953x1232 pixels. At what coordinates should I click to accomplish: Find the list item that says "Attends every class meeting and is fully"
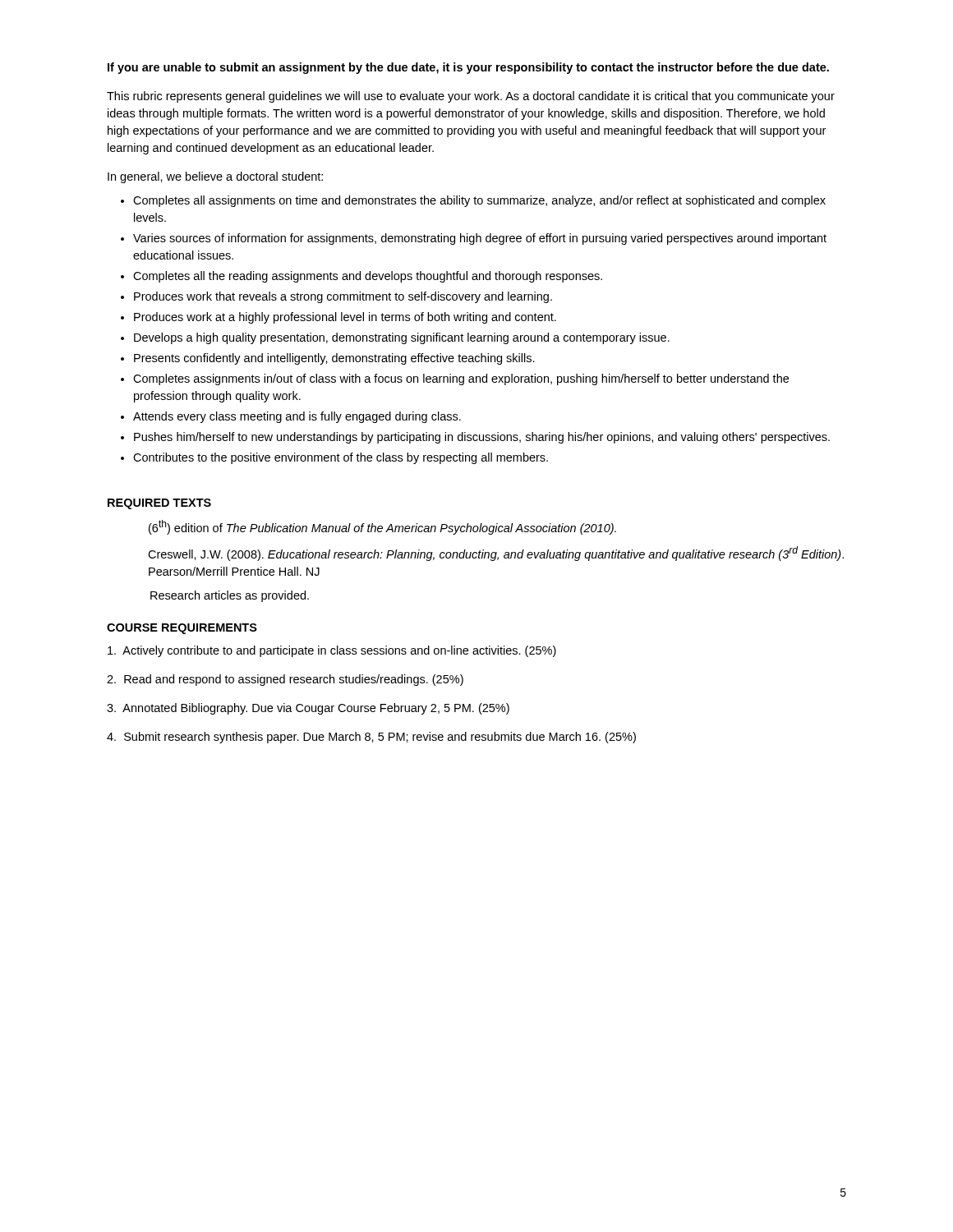[x=297, y=417]
